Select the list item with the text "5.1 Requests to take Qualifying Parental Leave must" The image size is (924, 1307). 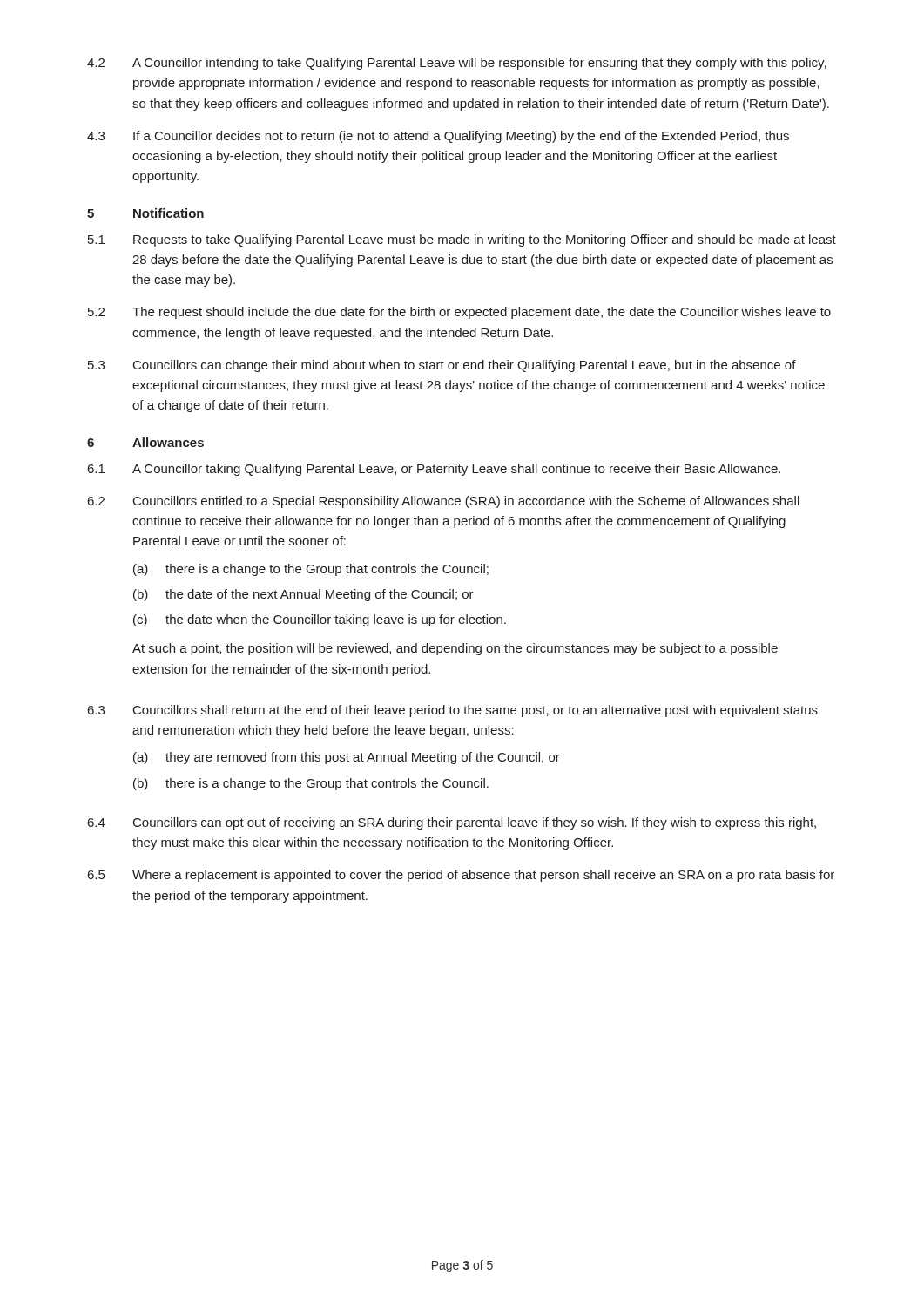[462, 259]
